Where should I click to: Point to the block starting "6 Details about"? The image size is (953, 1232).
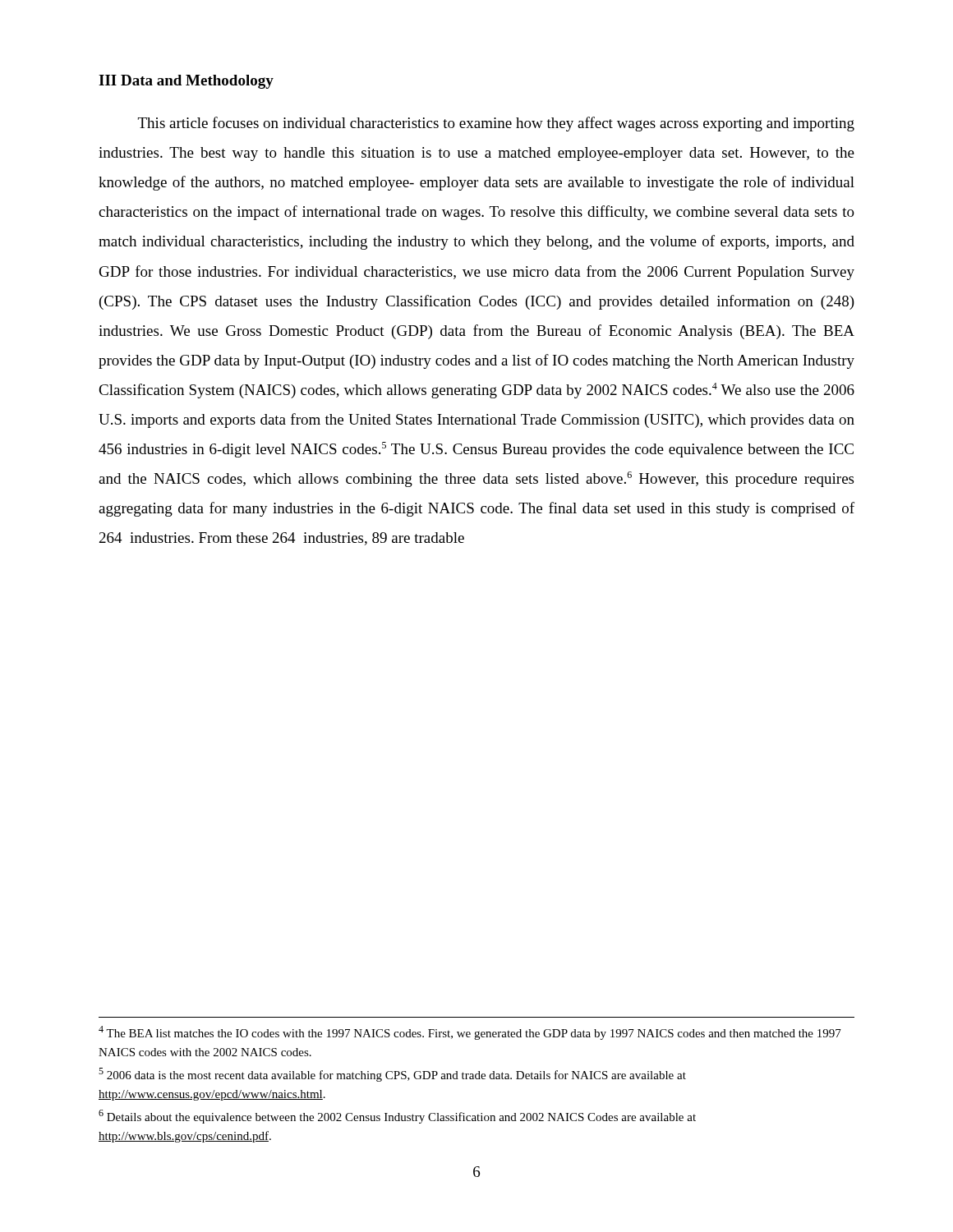click(x=397, y=1125)
